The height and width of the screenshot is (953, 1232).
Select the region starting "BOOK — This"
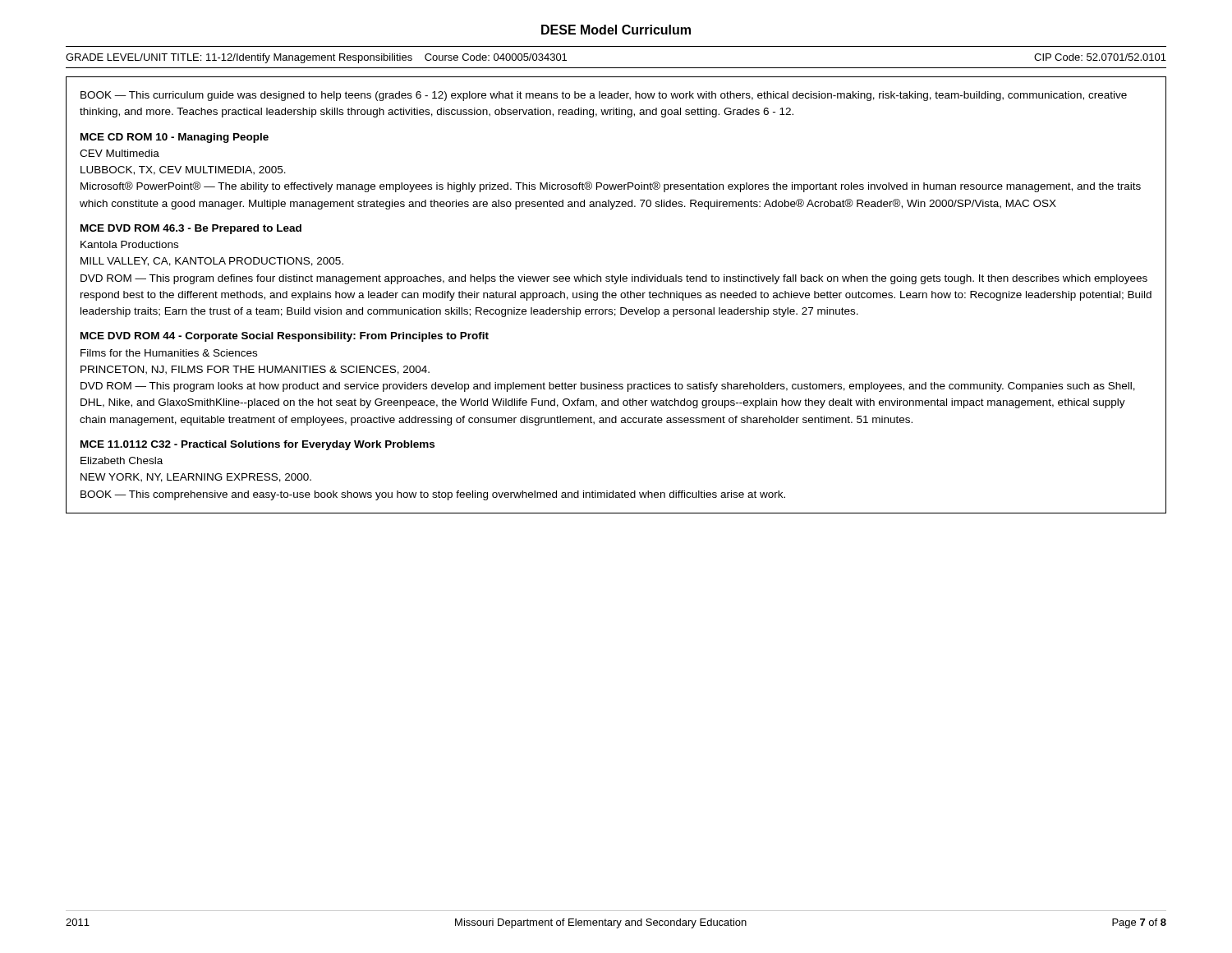pos(616,104)
